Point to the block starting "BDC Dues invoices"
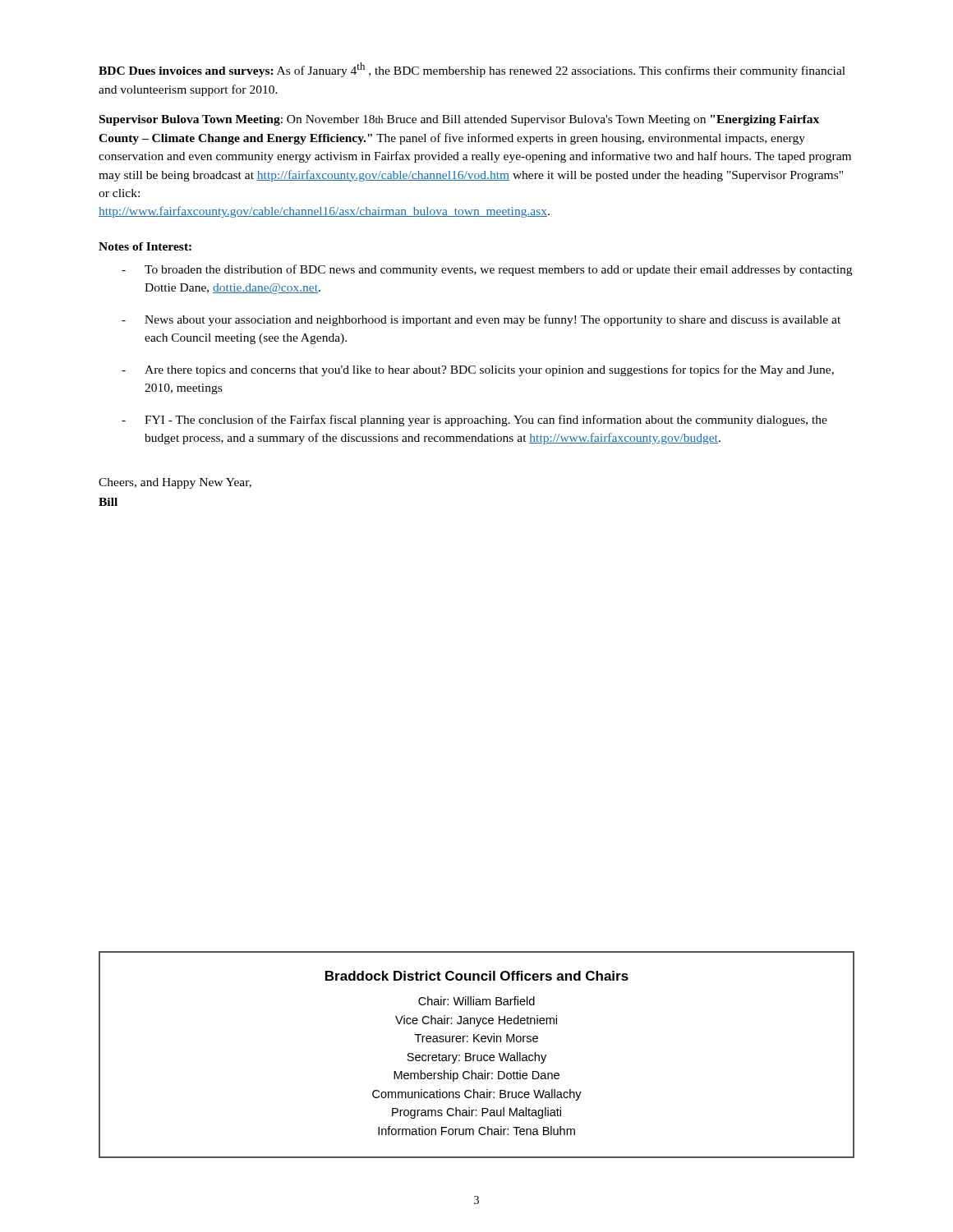This screenshot has width=953, height=1232. [x=472, y=78]
